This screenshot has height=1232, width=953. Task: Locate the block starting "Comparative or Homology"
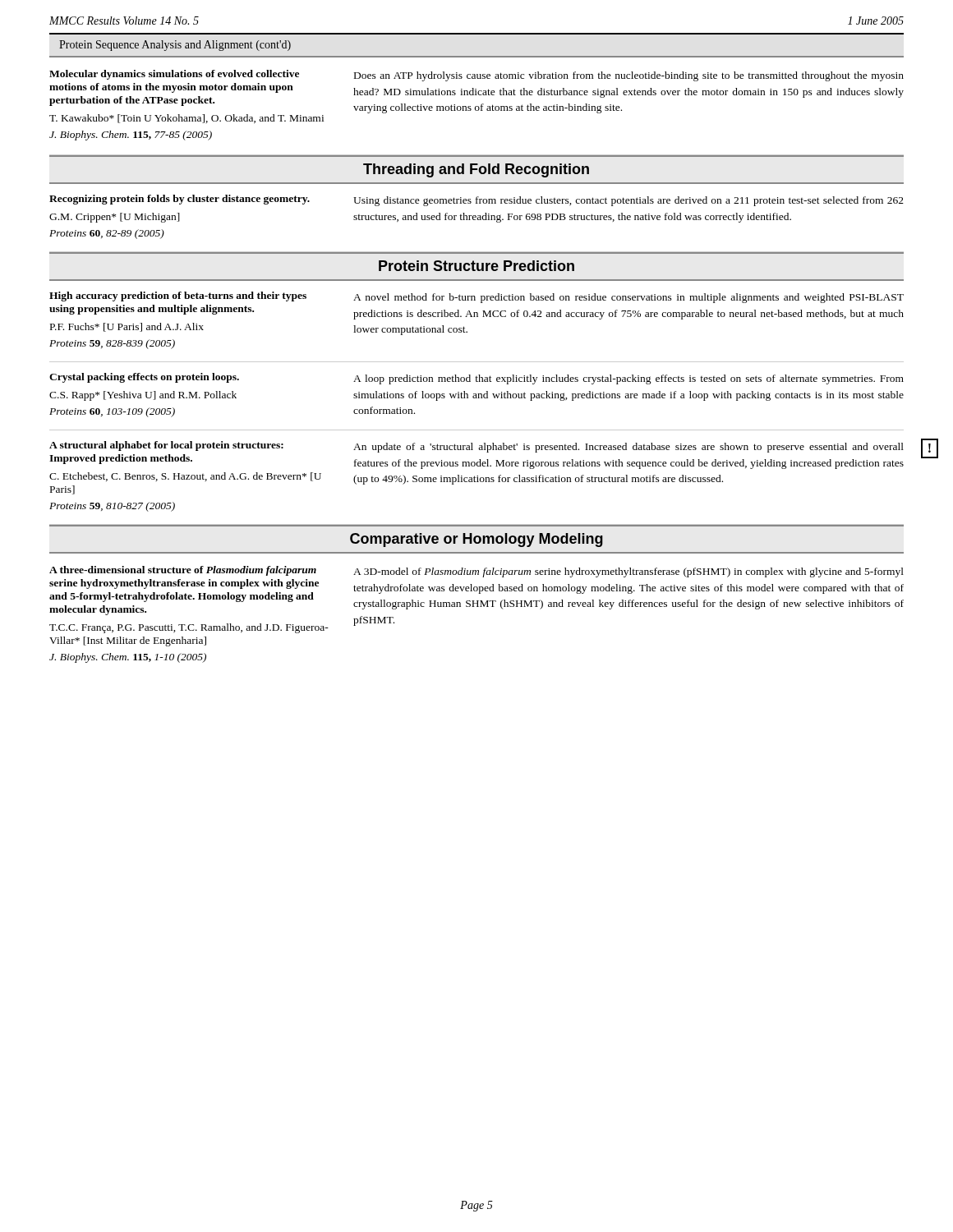coord(476,539)
